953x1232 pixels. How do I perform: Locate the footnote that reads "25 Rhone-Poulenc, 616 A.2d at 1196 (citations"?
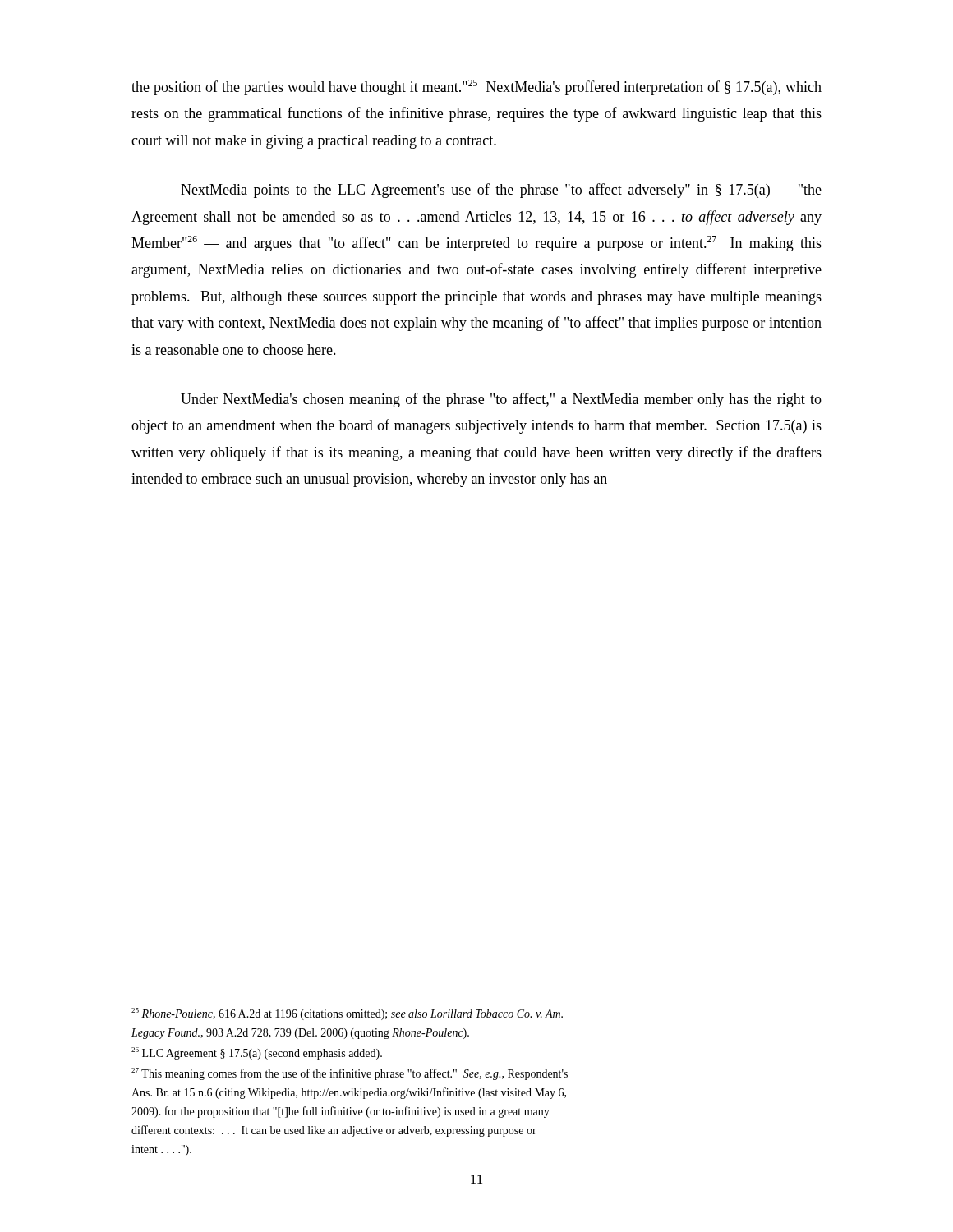(476, 1082)
